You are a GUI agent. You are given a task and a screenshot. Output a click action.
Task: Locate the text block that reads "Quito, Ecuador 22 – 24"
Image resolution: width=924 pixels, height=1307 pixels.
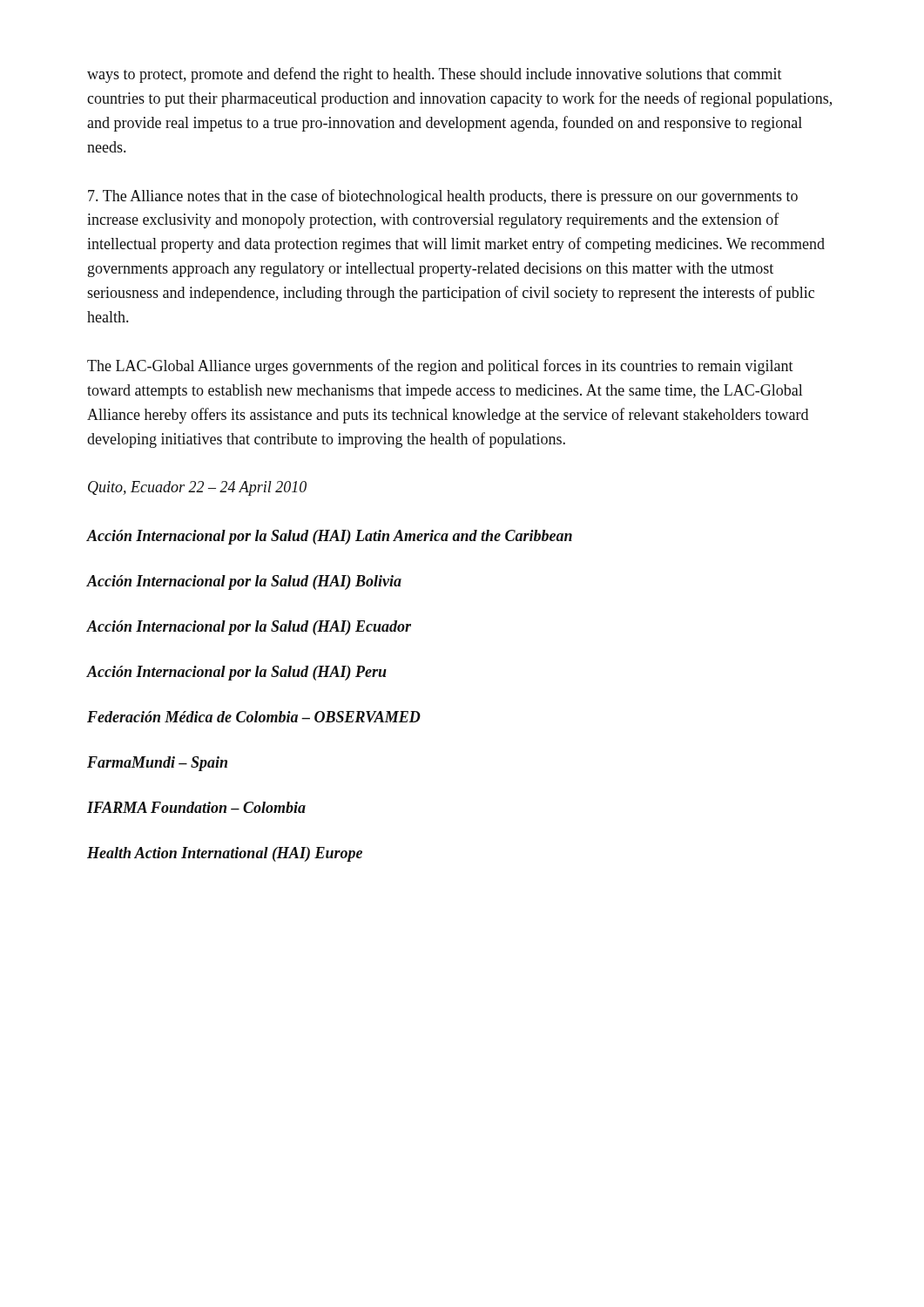(197, 487)
